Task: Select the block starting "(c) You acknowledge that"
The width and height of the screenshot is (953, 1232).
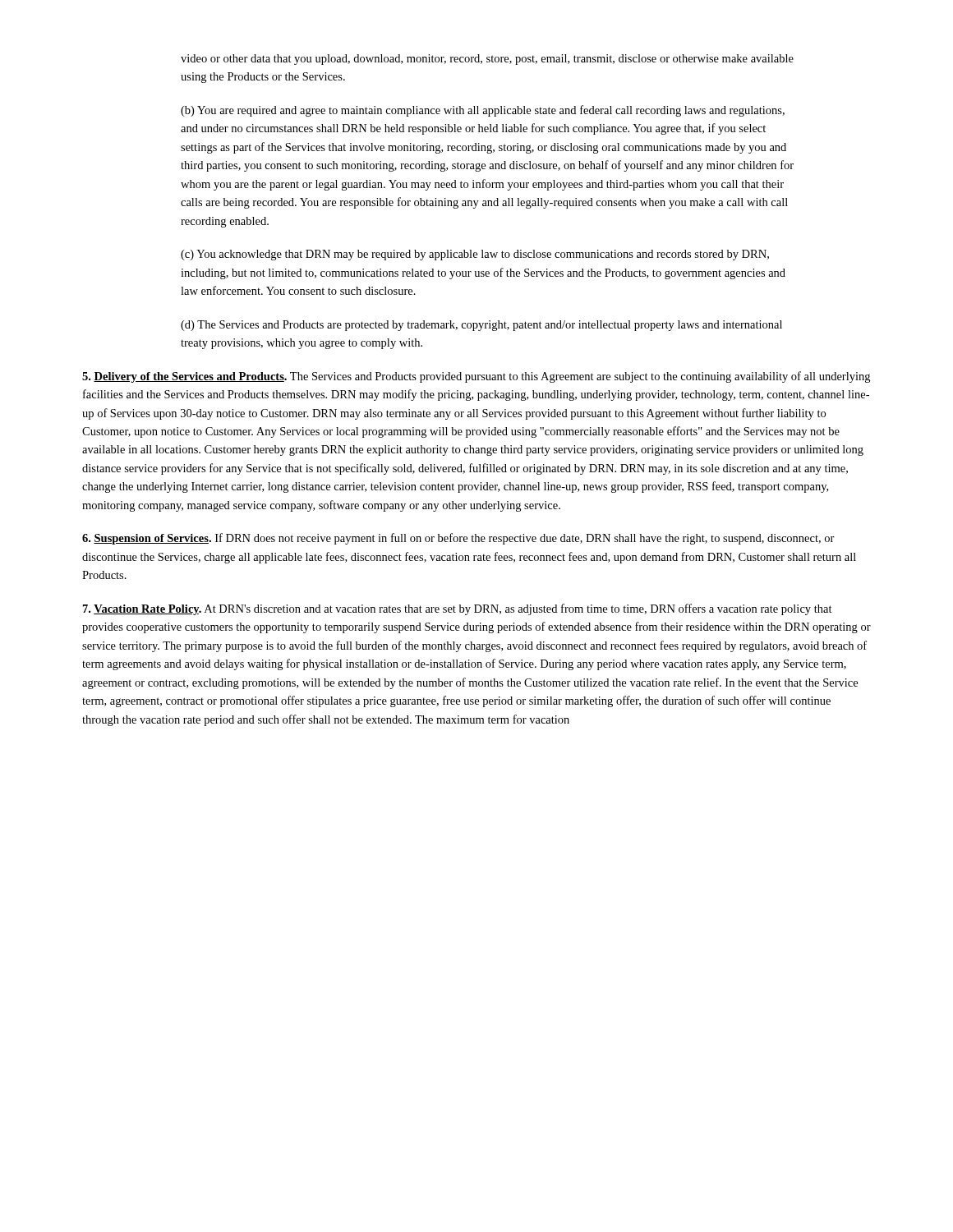Action: coord(483,272)
